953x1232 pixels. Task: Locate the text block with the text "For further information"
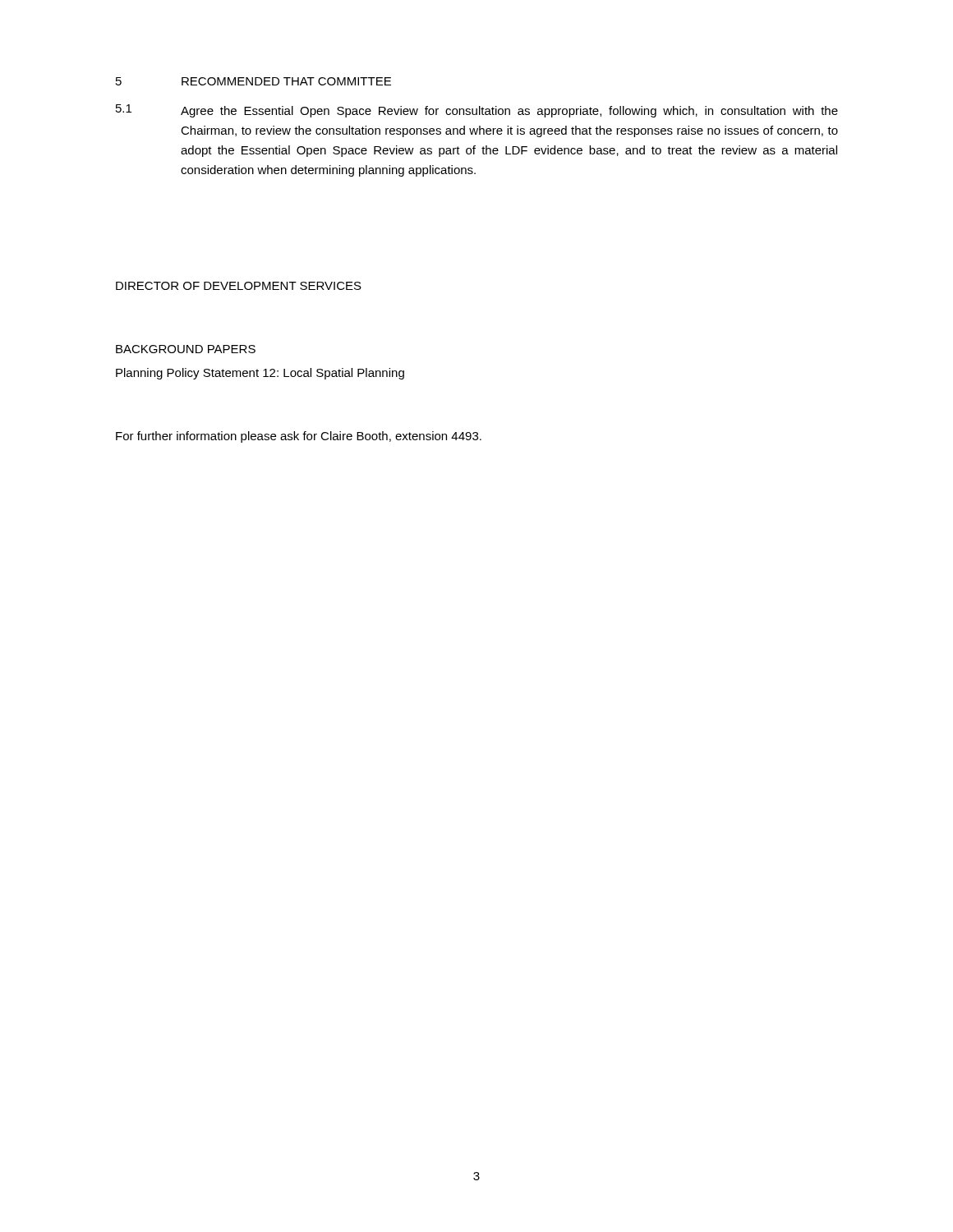point(299,436)
